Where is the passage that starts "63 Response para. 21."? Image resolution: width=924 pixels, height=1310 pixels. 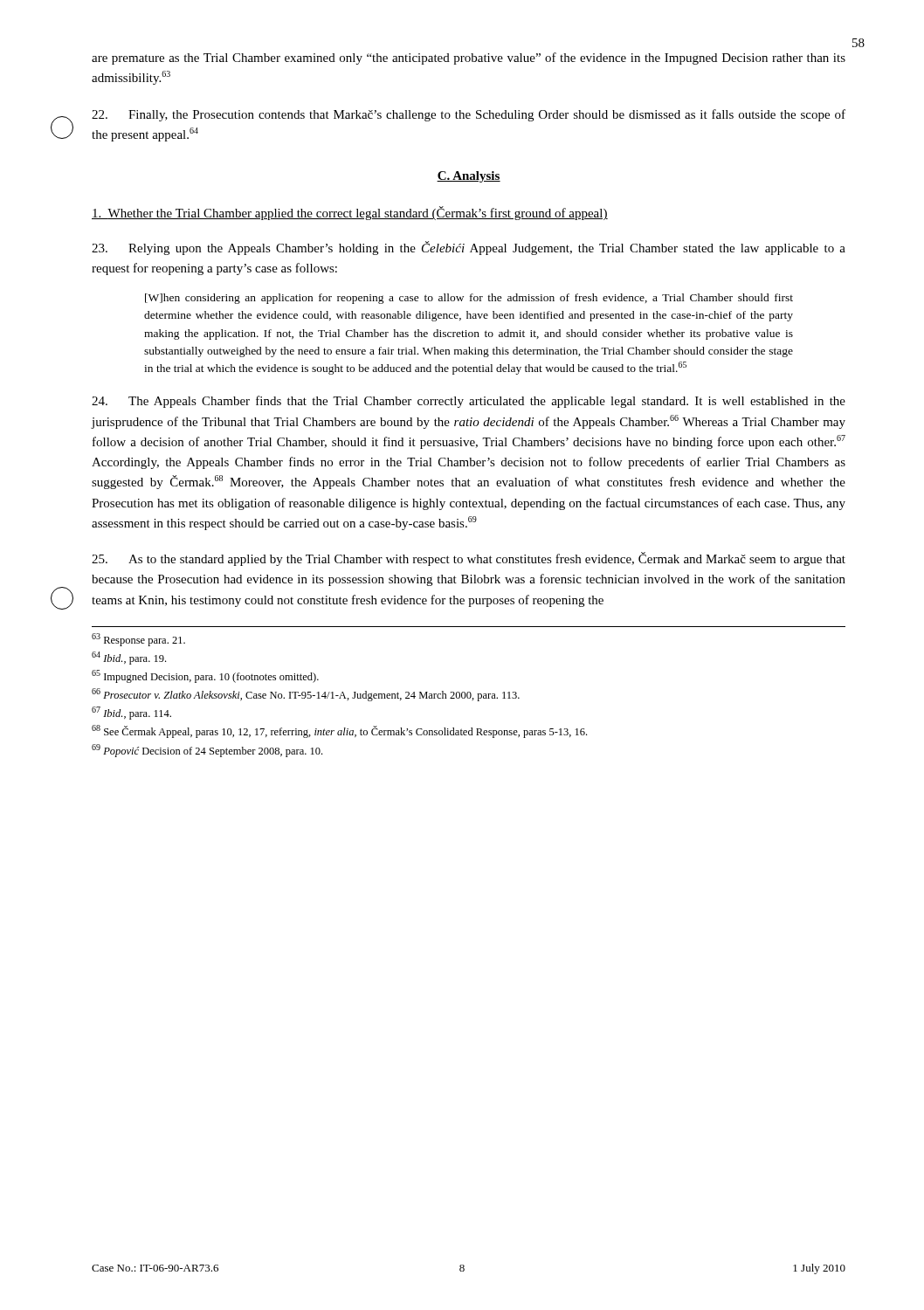point(469,695)
